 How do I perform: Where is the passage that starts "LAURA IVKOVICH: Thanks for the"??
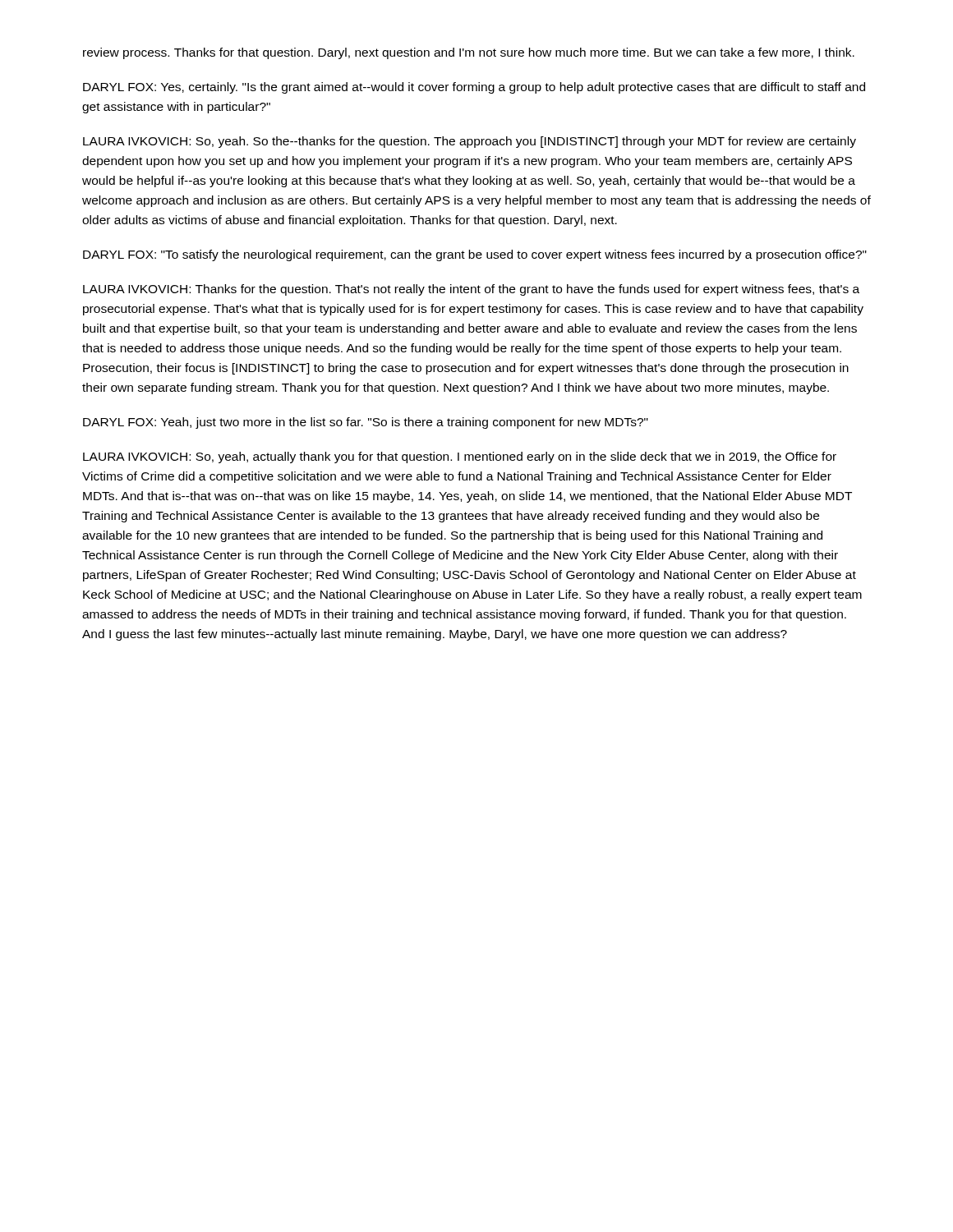click(x=473, y=338)
